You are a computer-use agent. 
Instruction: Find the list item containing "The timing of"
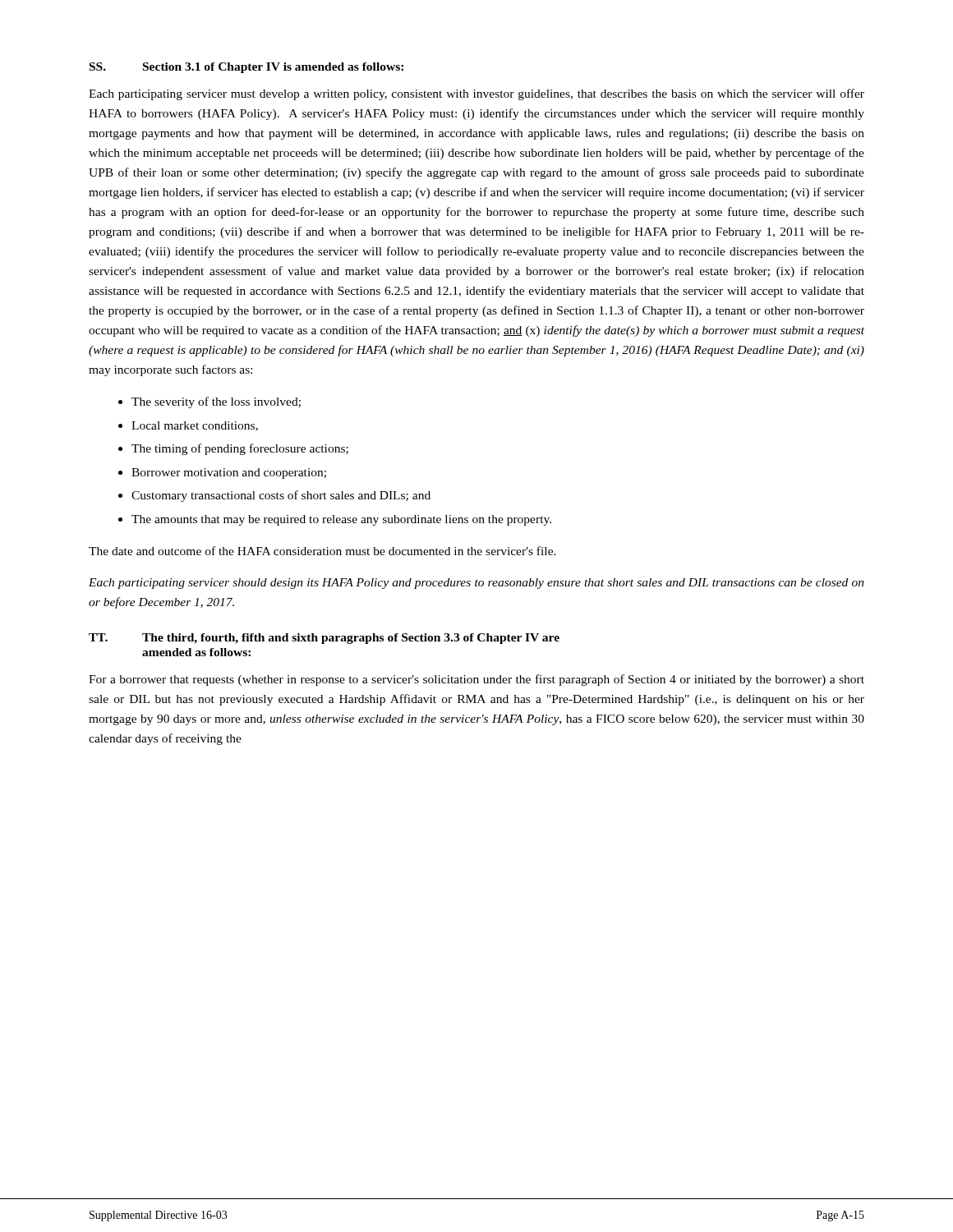[x=240, y=448]
